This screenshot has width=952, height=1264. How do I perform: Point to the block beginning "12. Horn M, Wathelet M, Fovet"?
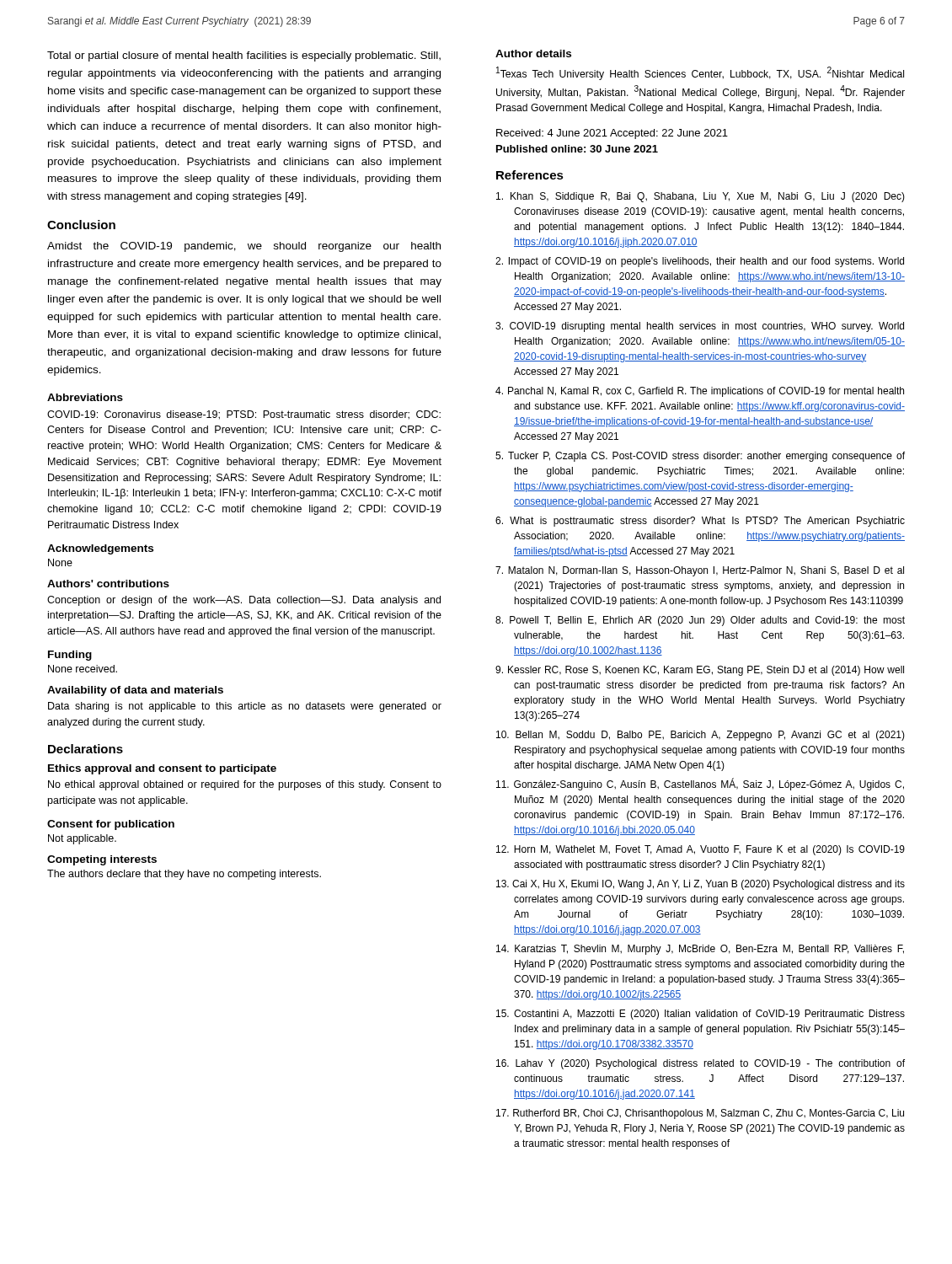coord(700,857)
